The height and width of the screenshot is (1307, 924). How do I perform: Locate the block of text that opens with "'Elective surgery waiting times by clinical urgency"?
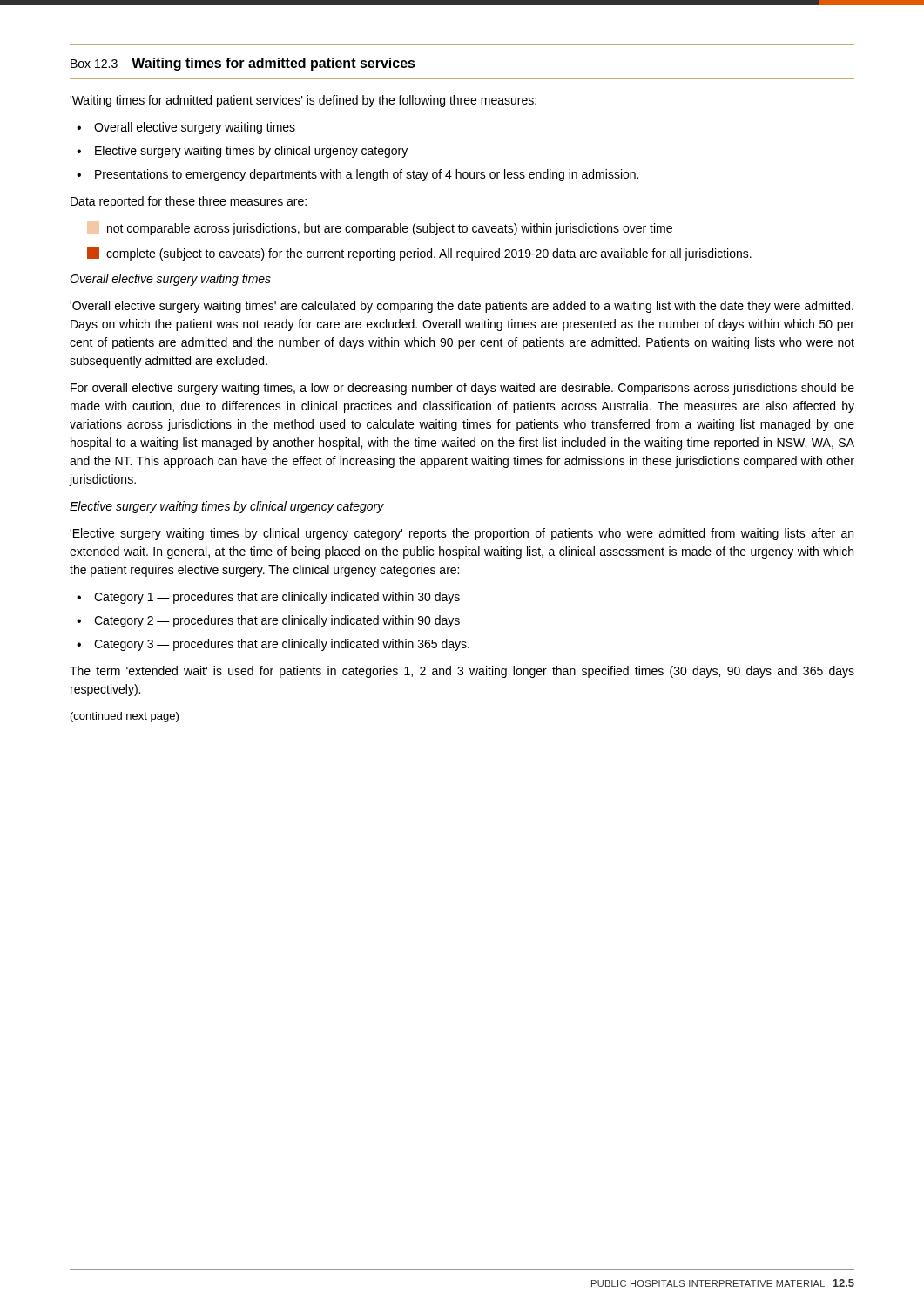[462, 552]
